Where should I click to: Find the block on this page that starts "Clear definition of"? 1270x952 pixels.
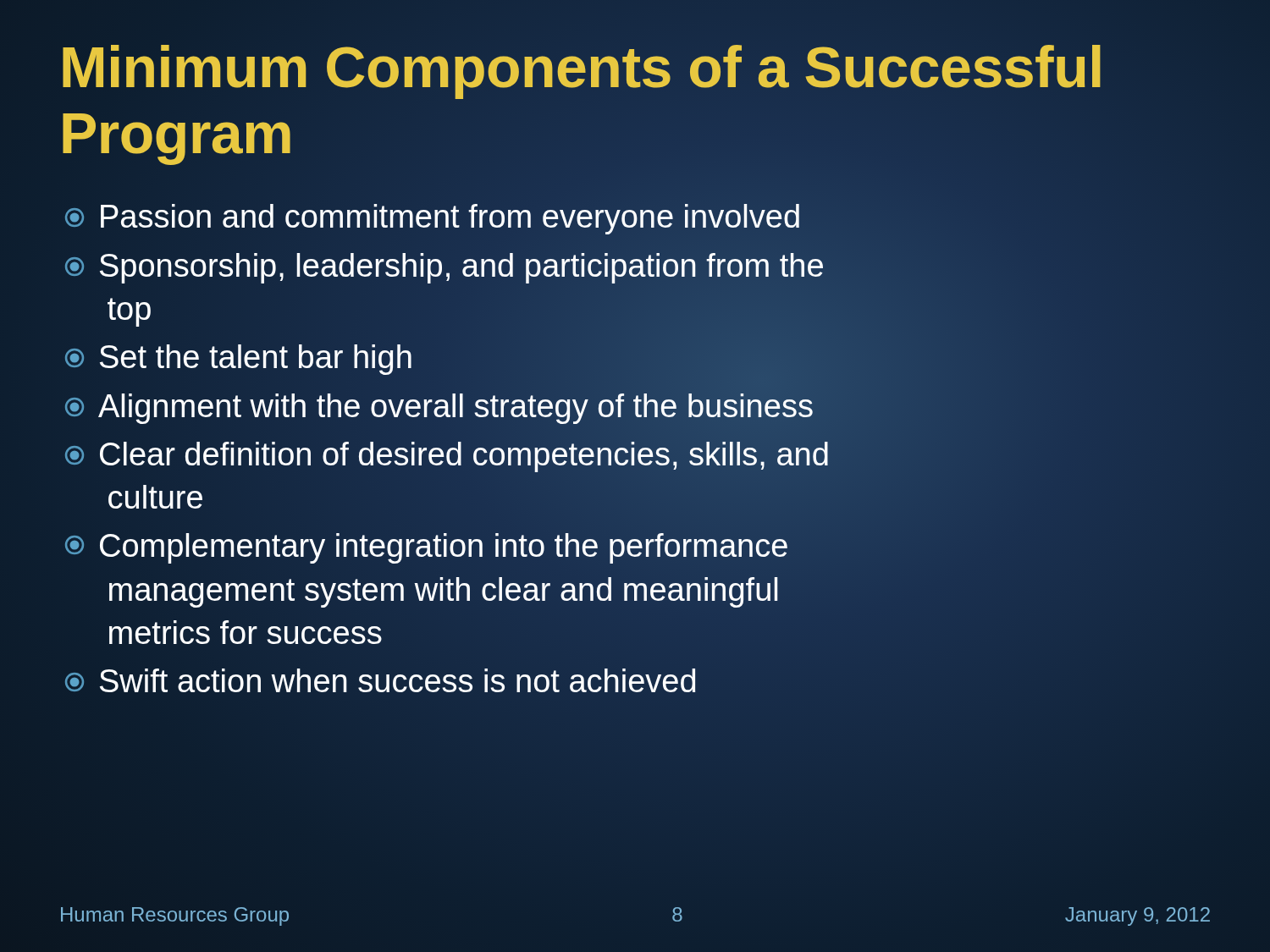(444, 477)
